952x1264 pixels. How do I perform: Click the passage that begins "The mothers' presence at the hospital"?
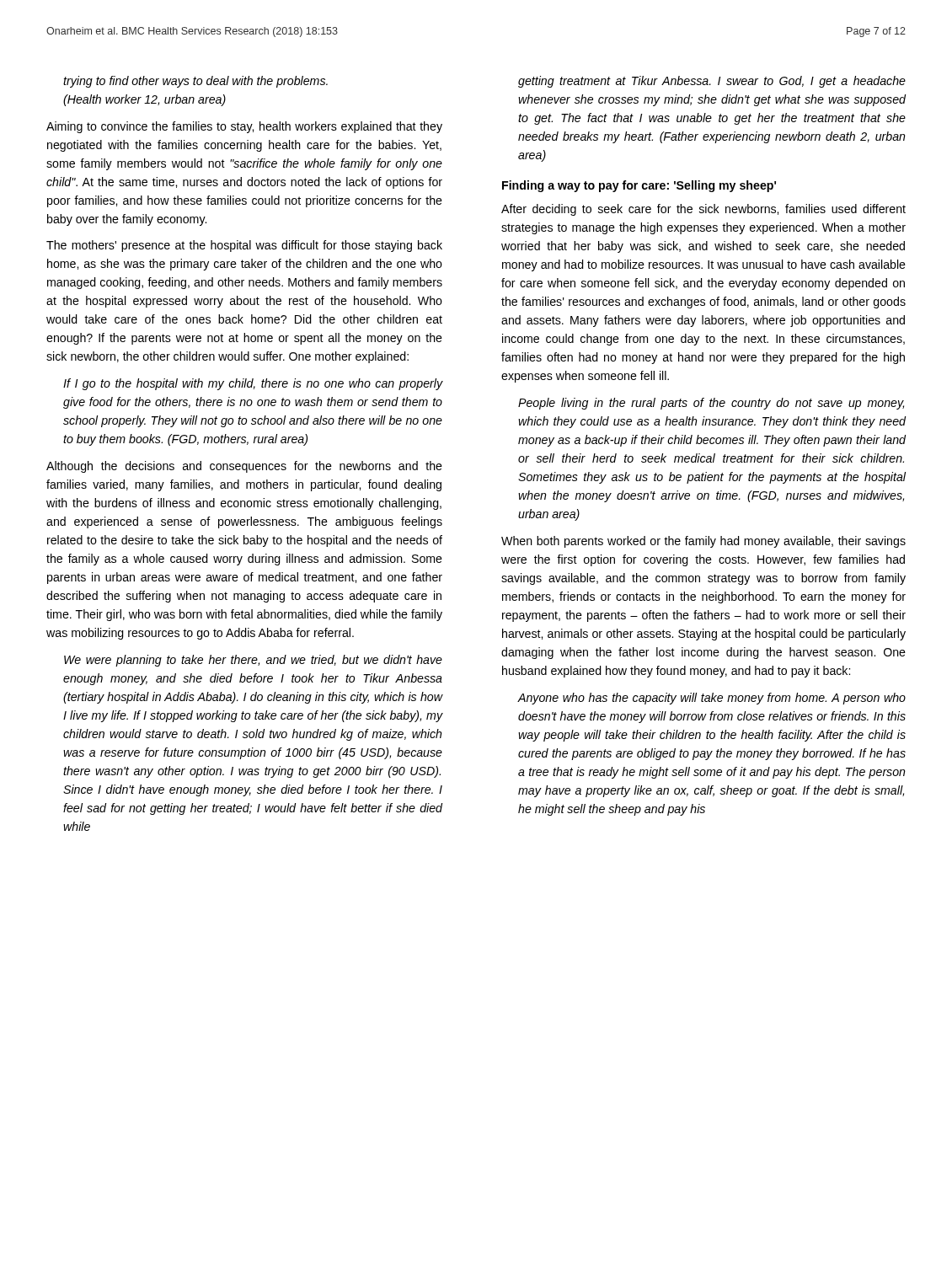pos(244,301)
